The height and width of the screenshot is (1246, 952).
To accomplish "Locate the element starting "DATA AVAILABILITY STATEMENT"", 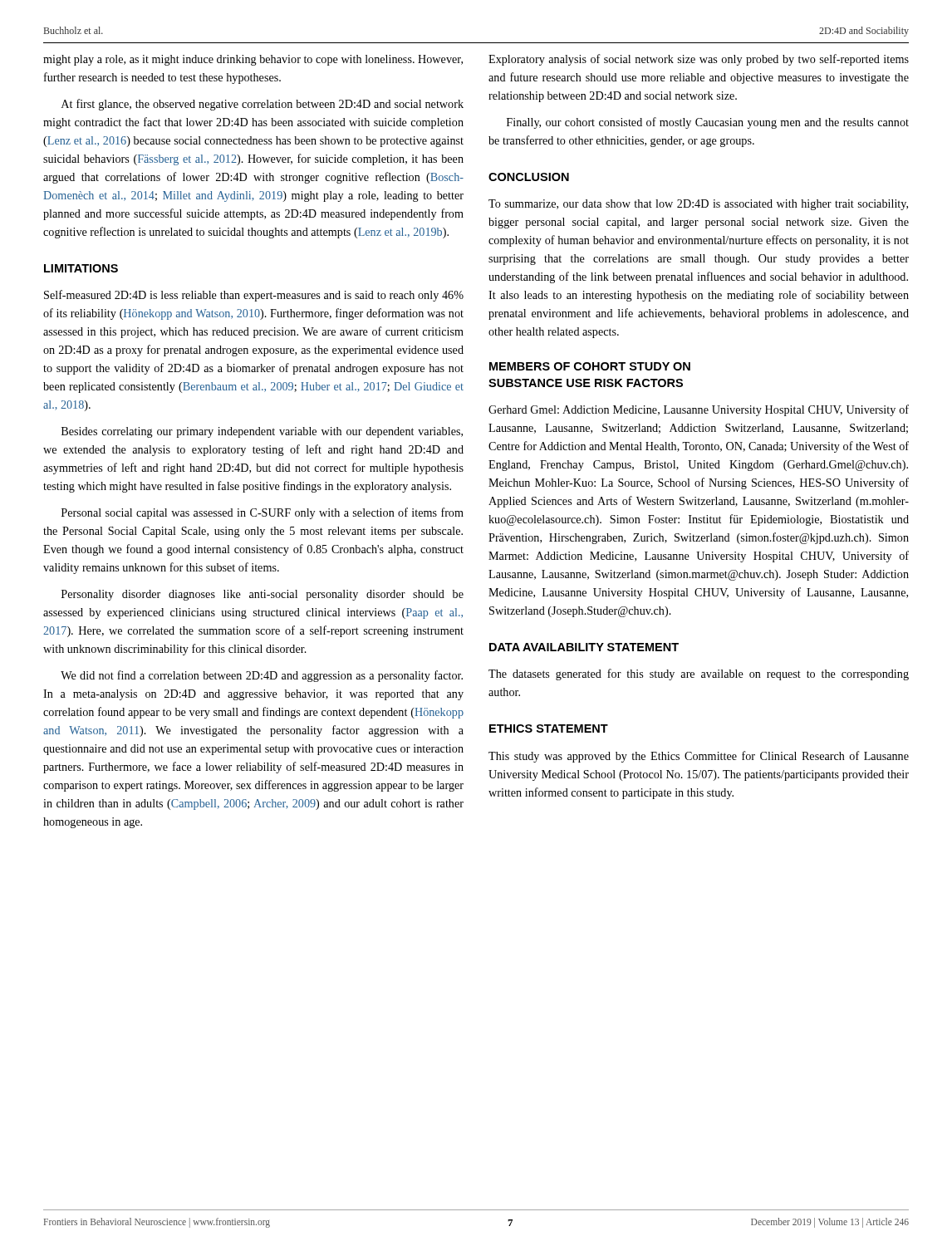I will (584, 647).
